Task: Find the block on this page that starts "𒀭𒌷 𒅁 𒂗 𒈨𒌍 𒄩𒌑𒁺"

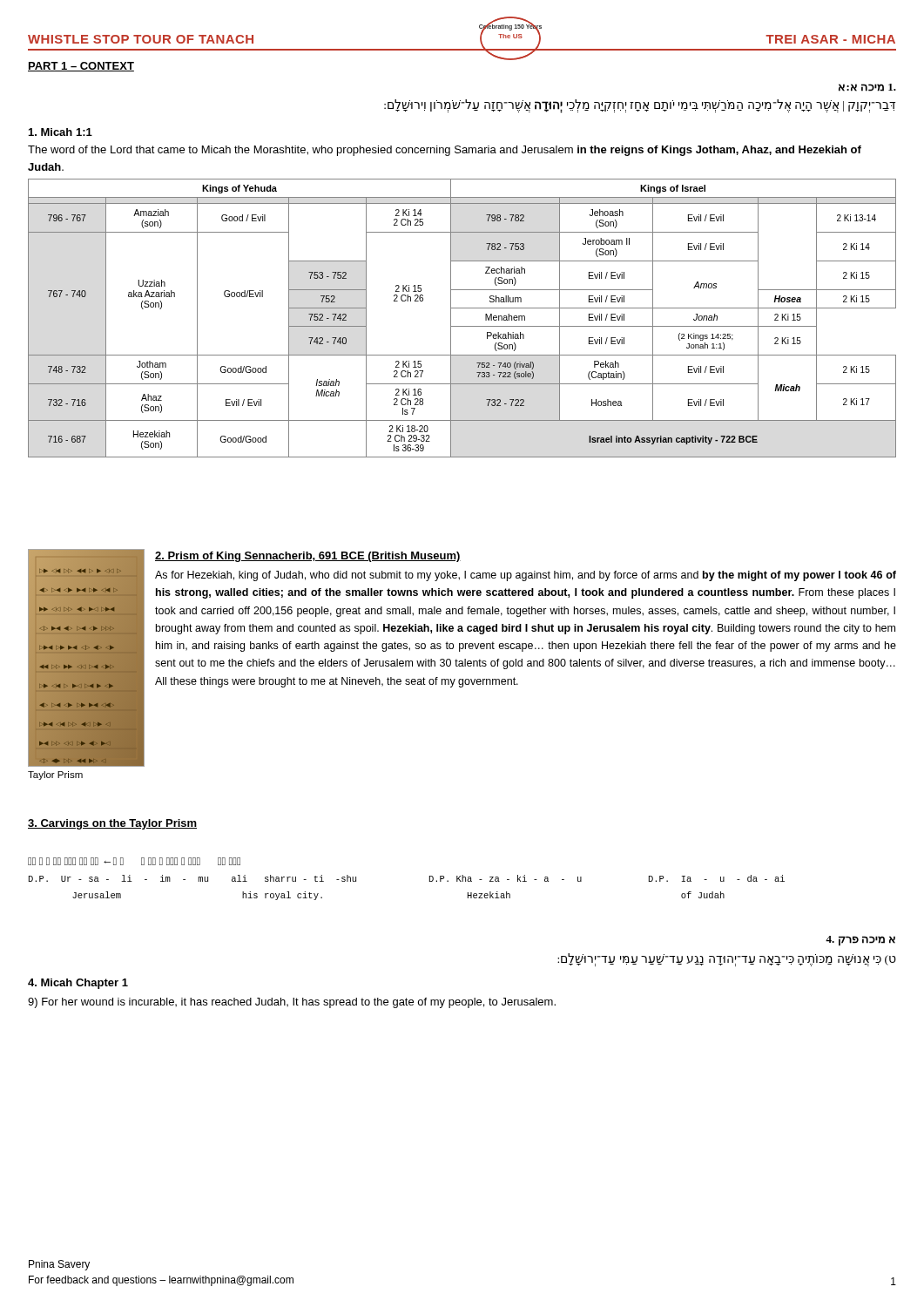Action: (x=73, y=861)
